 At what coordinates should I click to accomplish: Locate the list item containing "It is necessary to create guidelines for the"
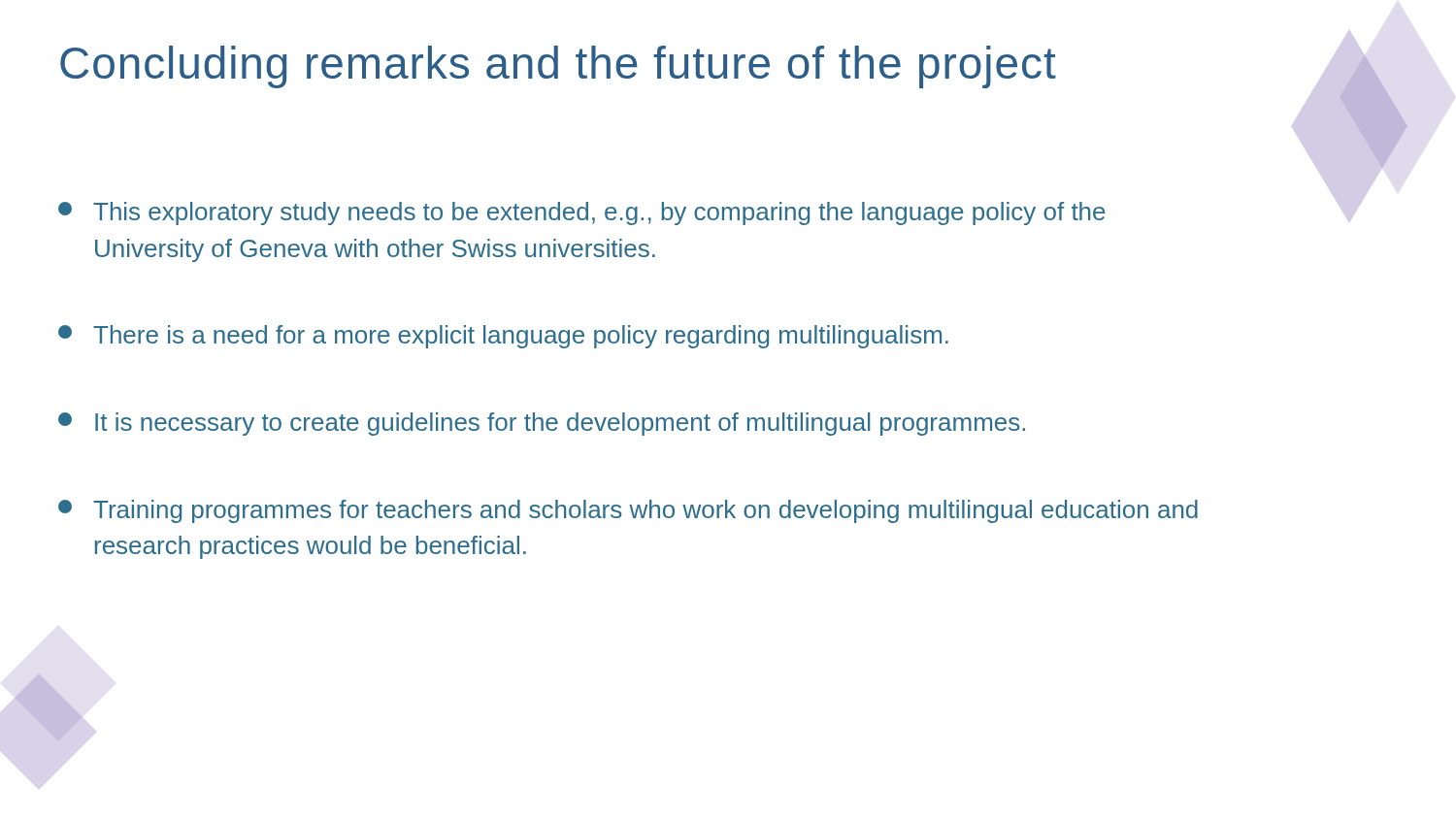641,423
